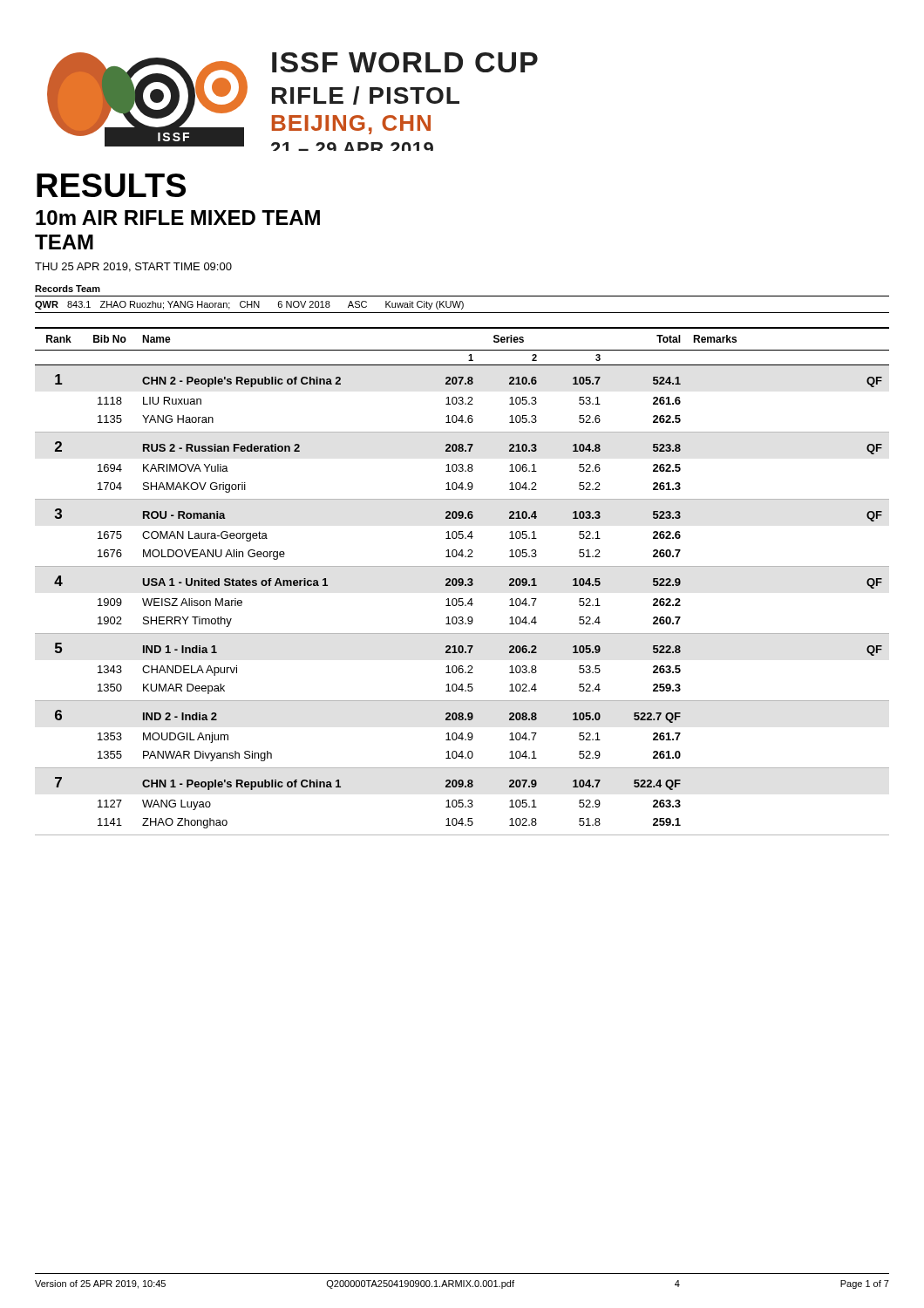This screenshot has height=1308, width=924.
Task: Point to the text starting "RESULTS 10m AIR RIFLE MIXED"
Action: coord(178,212)
